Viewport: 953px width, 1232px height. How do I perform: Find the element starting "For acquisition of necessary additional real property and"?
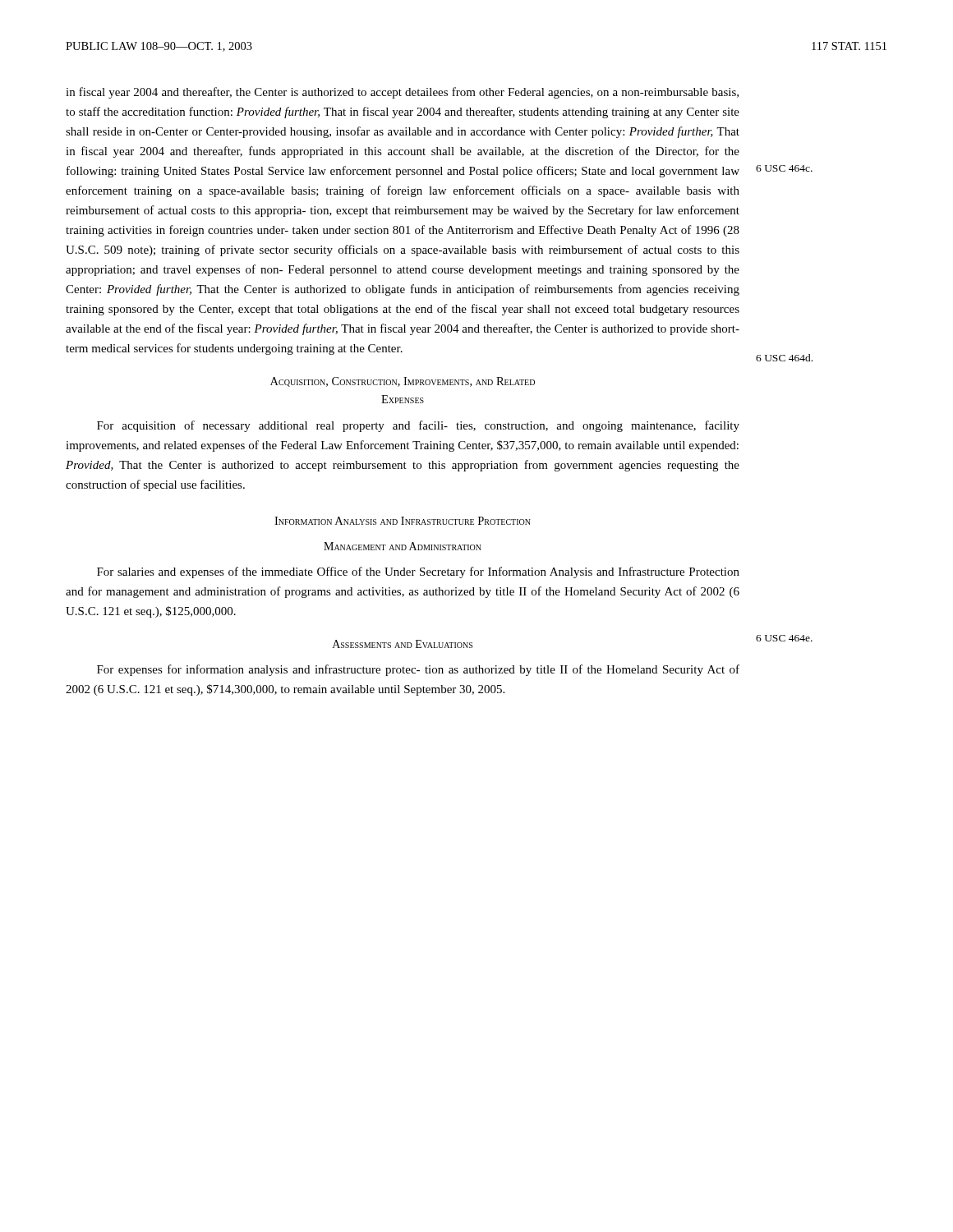point(403,455)
